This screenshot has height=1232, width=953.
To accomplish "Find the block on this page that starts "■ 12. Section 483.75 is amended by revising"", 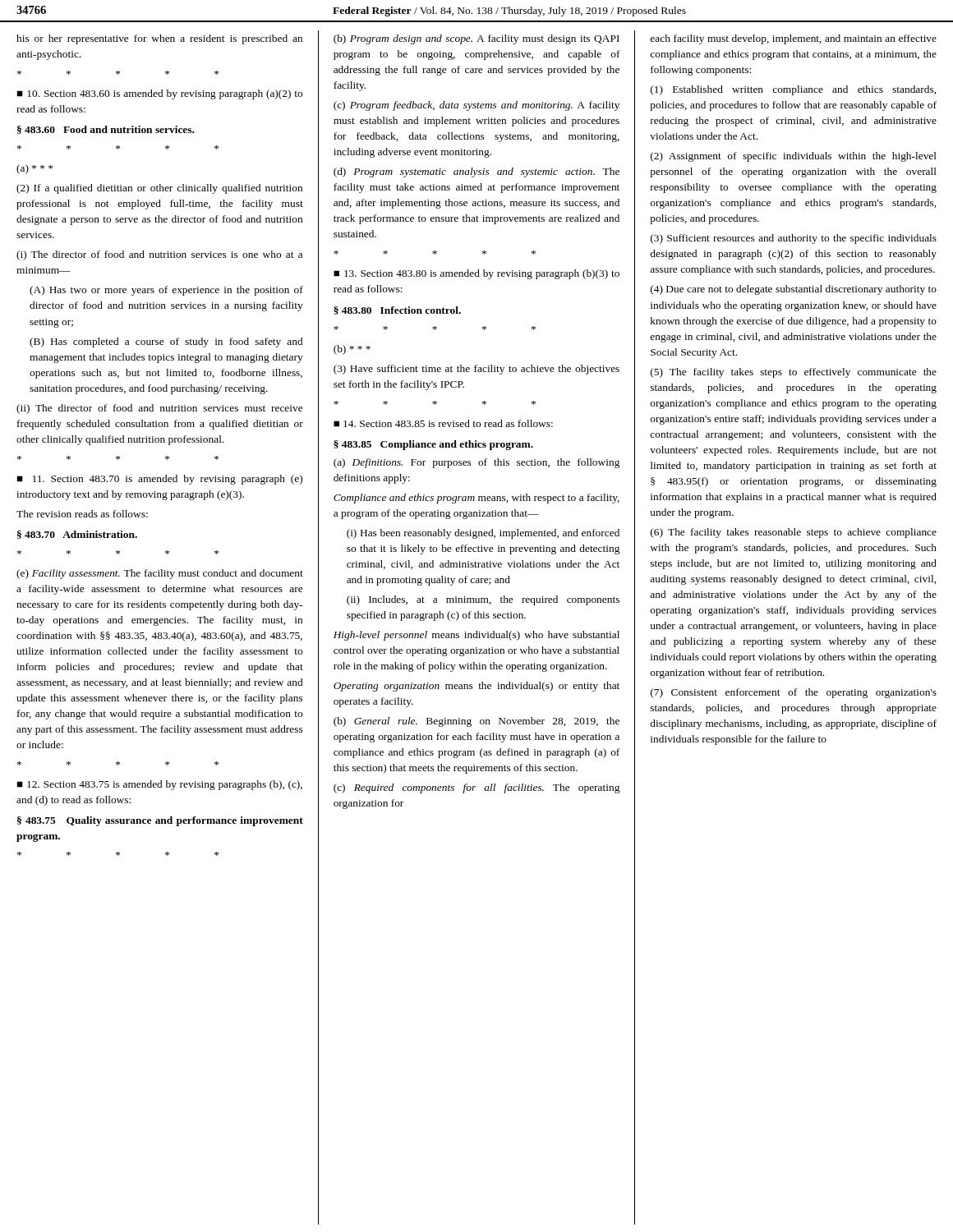I will [160, 792].
